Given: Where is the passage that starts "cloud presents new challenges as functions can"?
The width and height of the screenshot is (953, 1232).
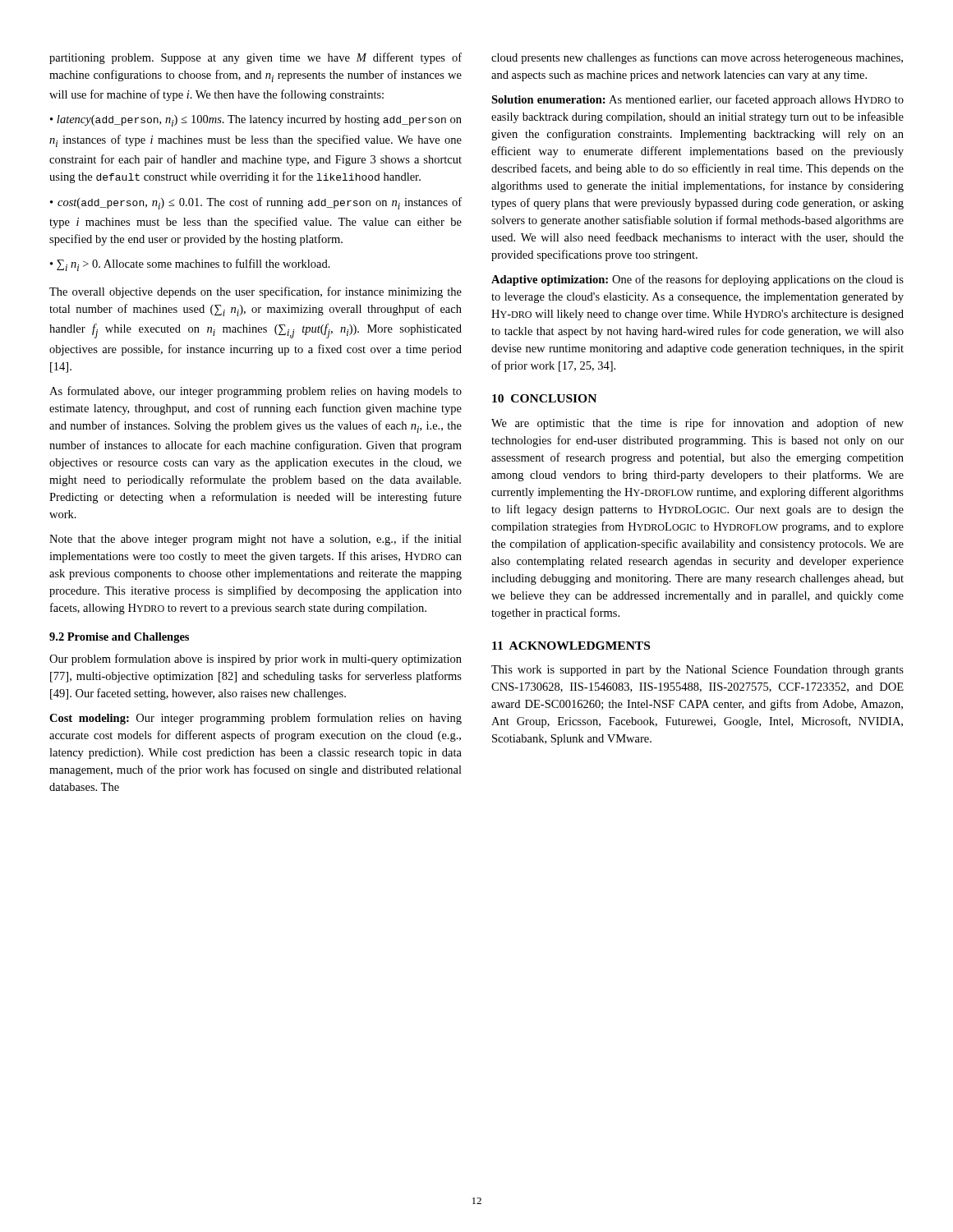Looking at the screenshot, I should coord(698,67).
